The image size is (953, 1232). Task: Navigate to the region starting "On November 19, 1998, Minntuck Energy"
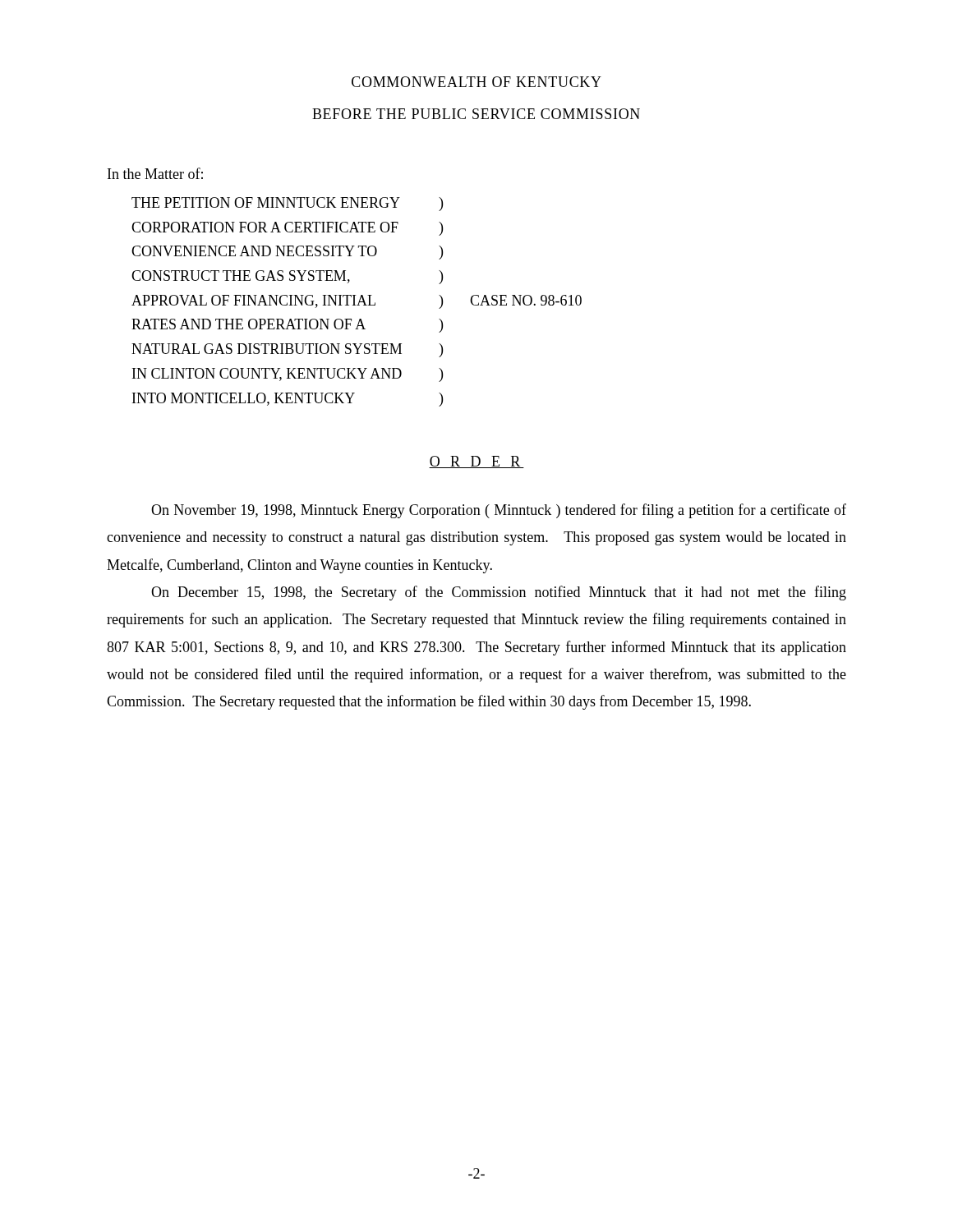[476, 538]
